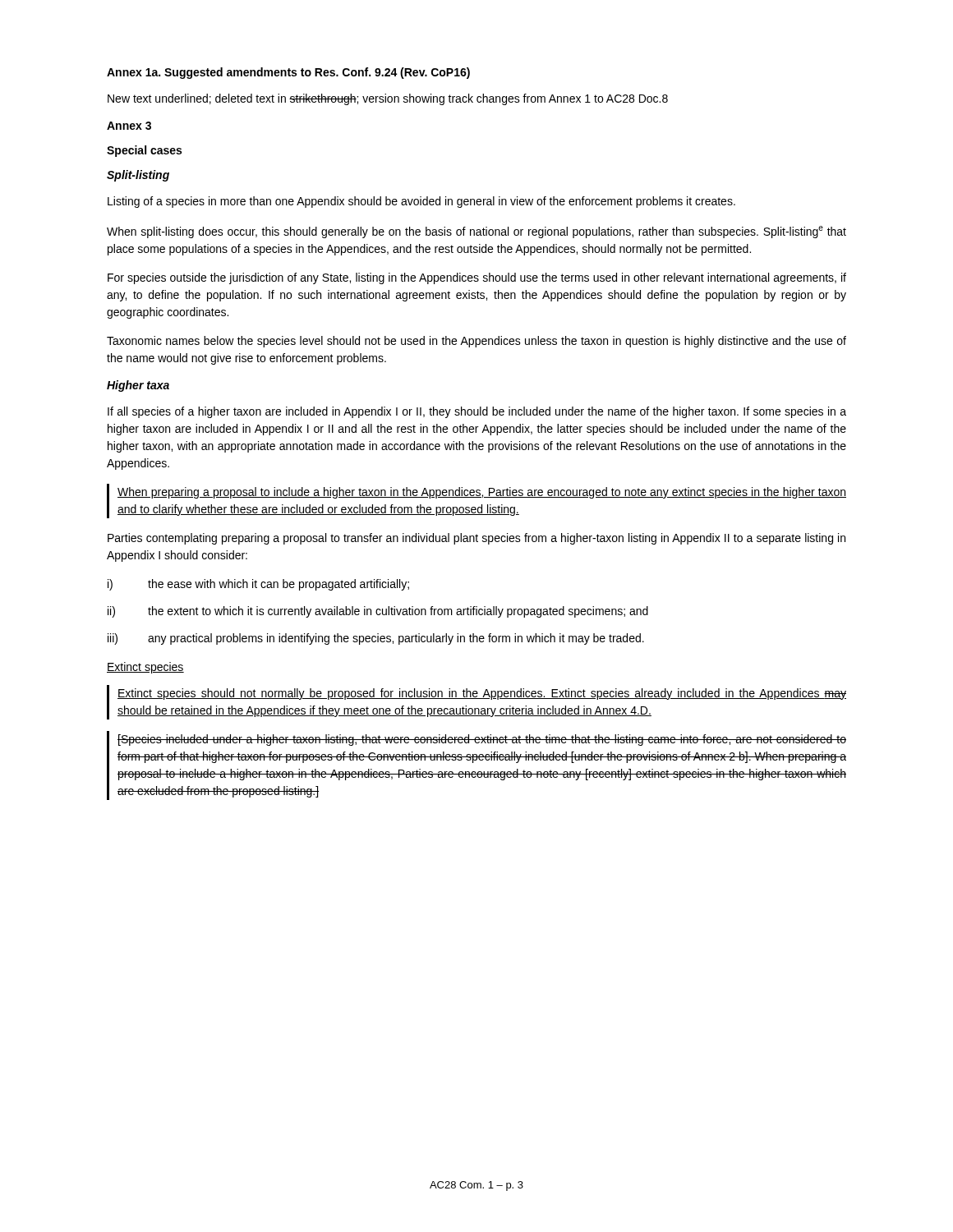Locate the text block that says "Extinct species should"
The width and height of the screenshot is (953, 1232).
click(482, 702)
